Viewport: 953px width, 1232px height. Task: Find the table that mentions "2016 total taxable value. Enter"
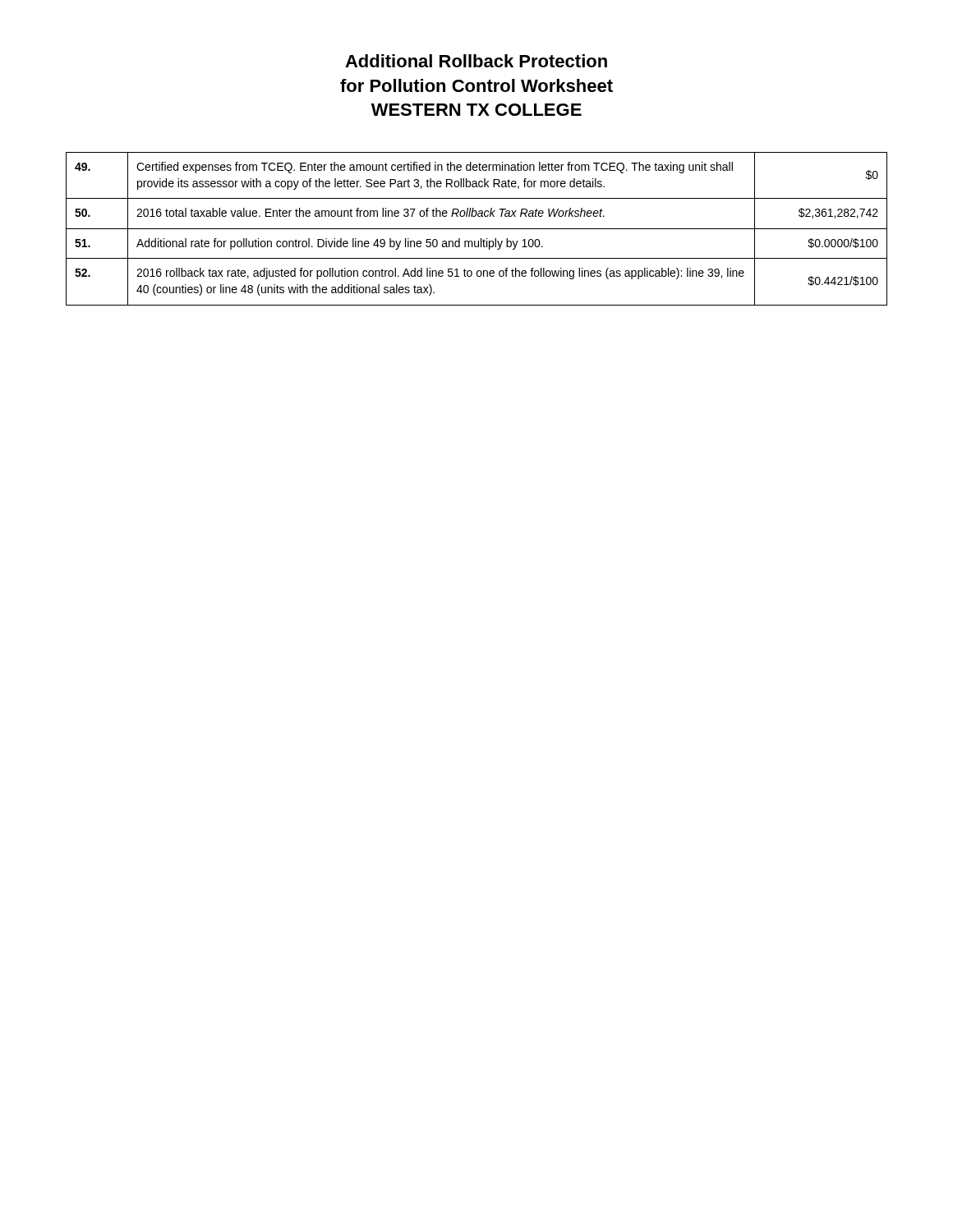click(x=476, y=229)
